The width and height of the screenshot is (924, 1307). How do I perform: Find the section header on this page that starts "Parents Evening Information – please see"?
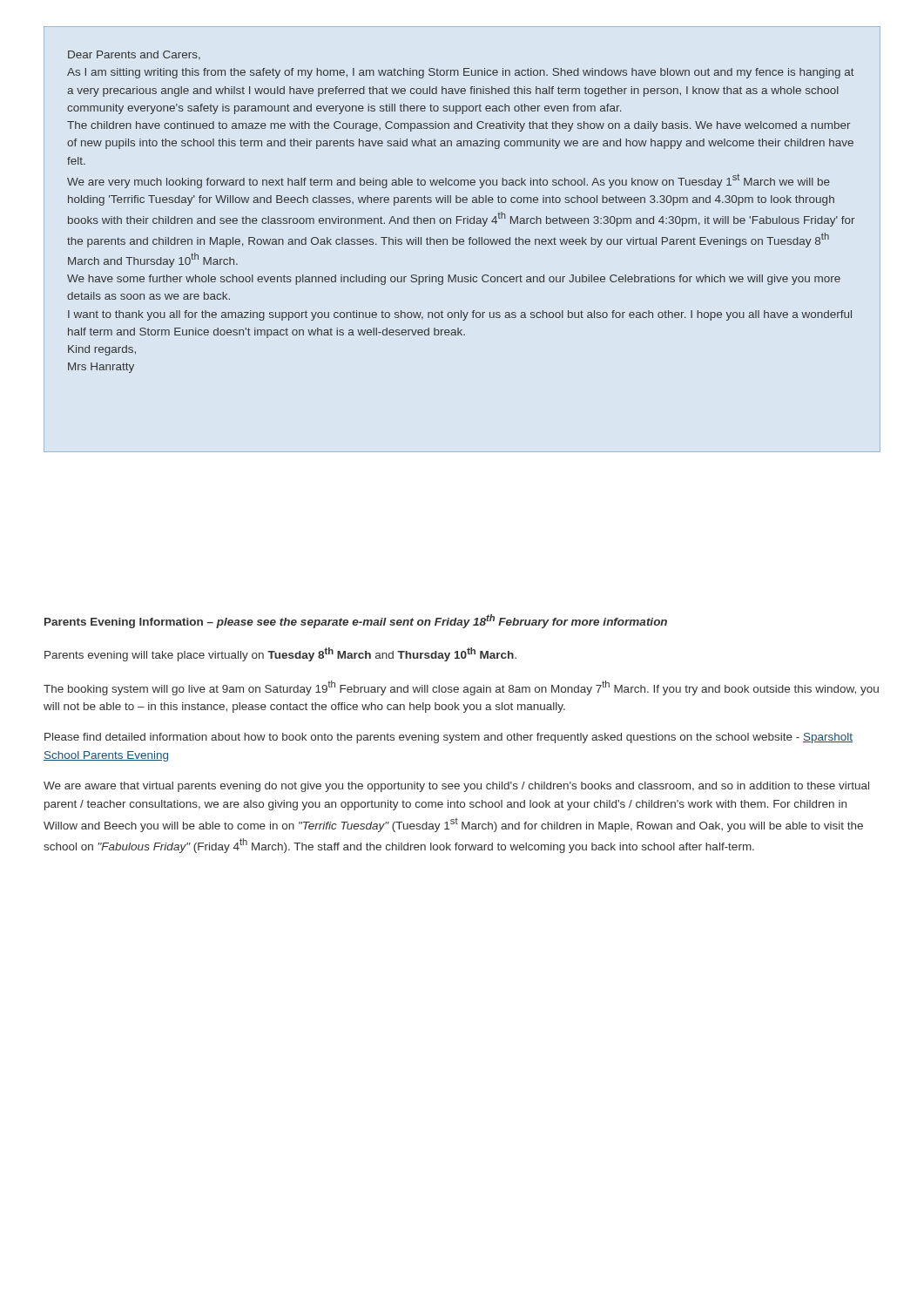point(462,621)
